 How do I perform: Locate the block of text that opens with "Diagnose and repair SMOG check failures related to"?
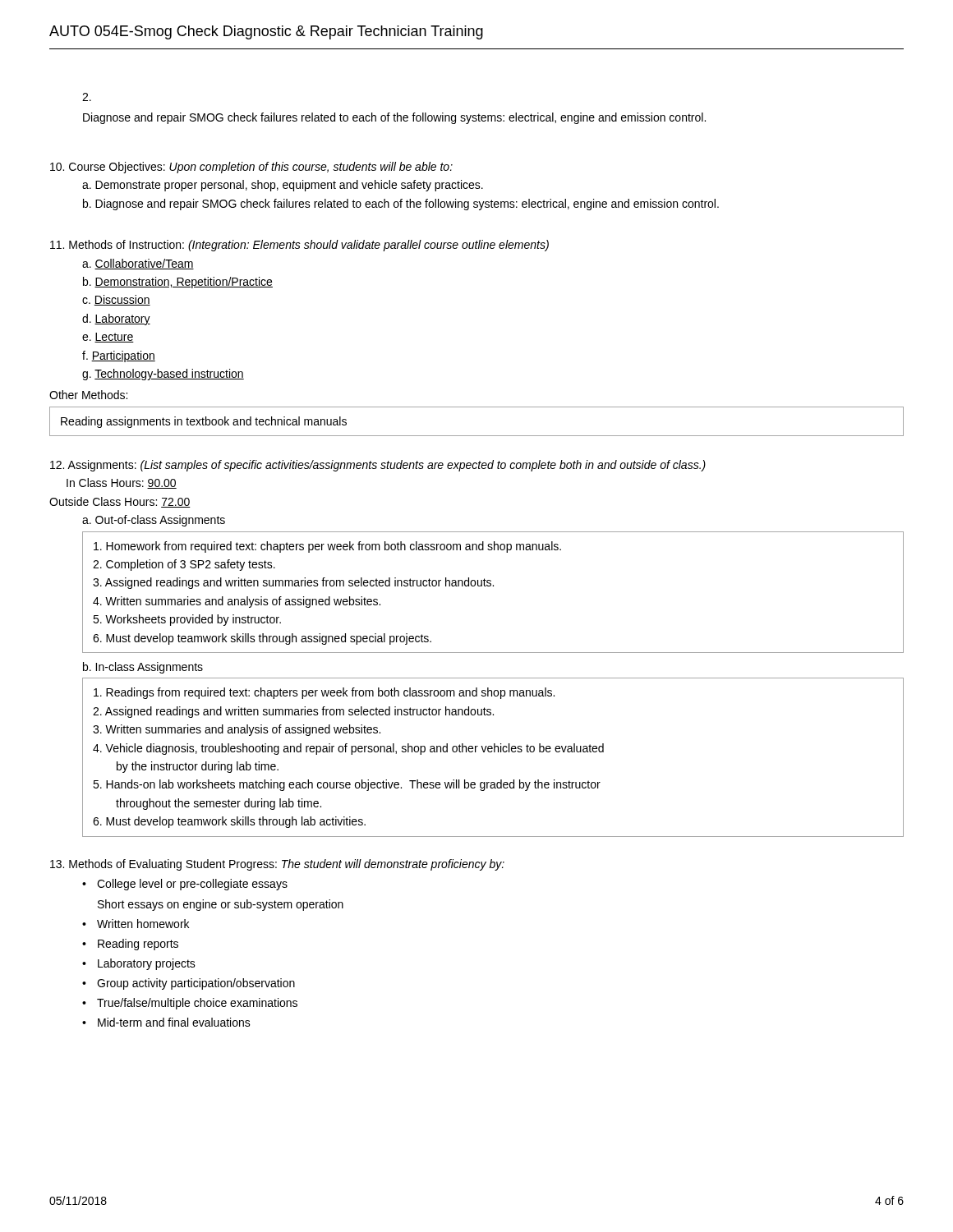[493, 108]
